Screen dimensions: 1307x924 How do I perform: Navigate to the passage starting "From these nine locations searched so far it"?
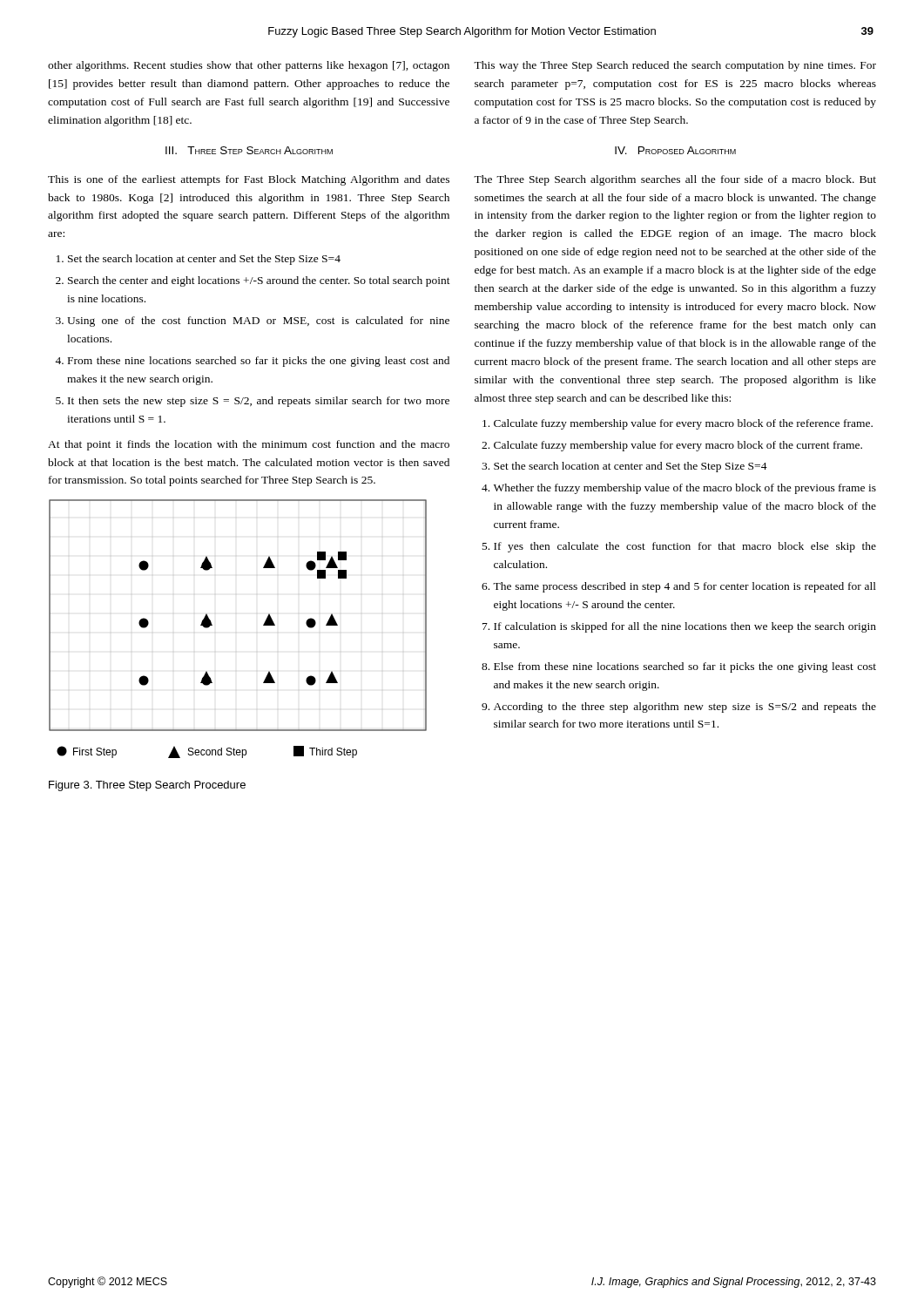tap(258, 369)
